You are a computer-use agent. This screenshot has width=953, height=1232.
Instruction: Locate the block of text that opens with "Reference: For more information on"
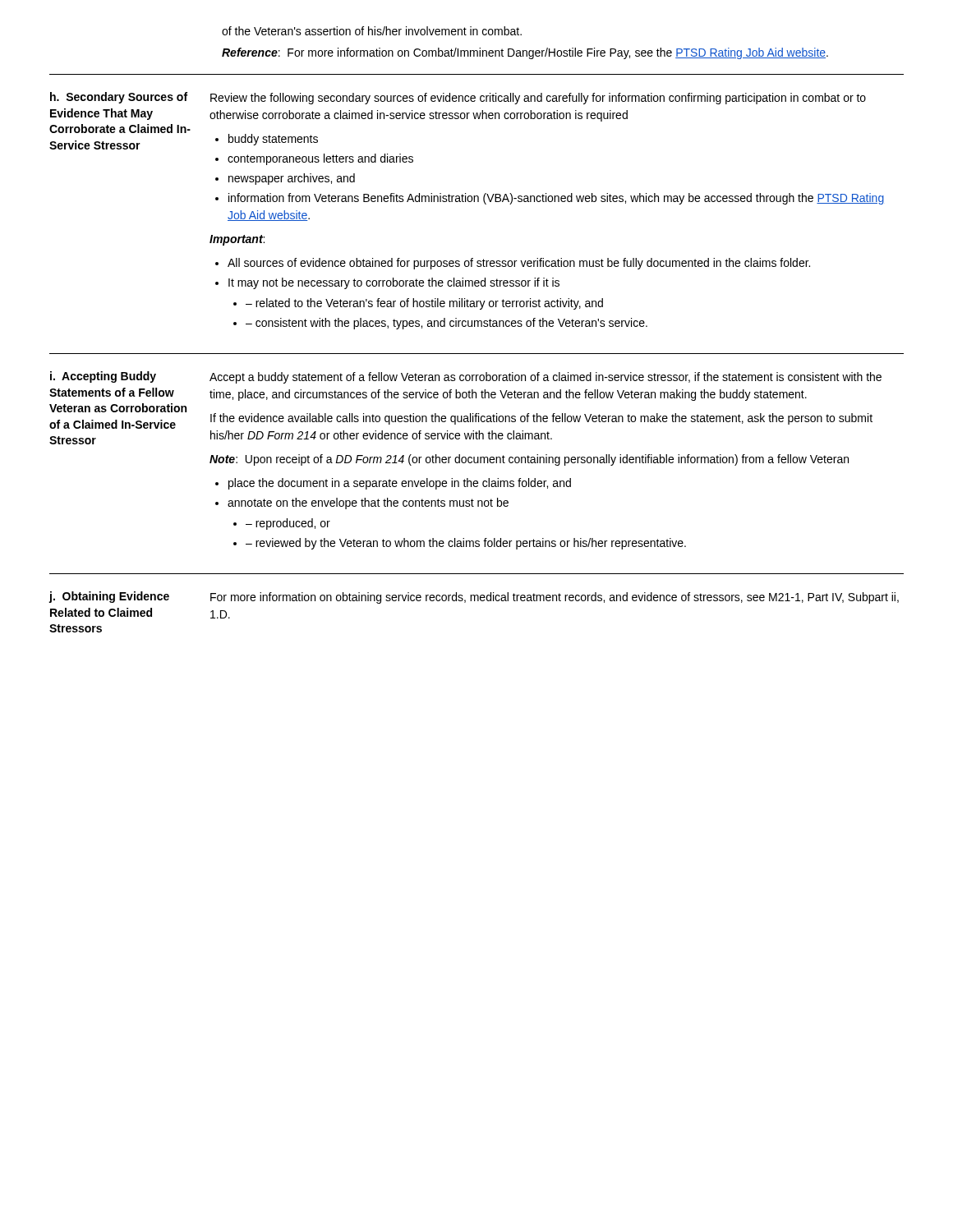[525, 53]
